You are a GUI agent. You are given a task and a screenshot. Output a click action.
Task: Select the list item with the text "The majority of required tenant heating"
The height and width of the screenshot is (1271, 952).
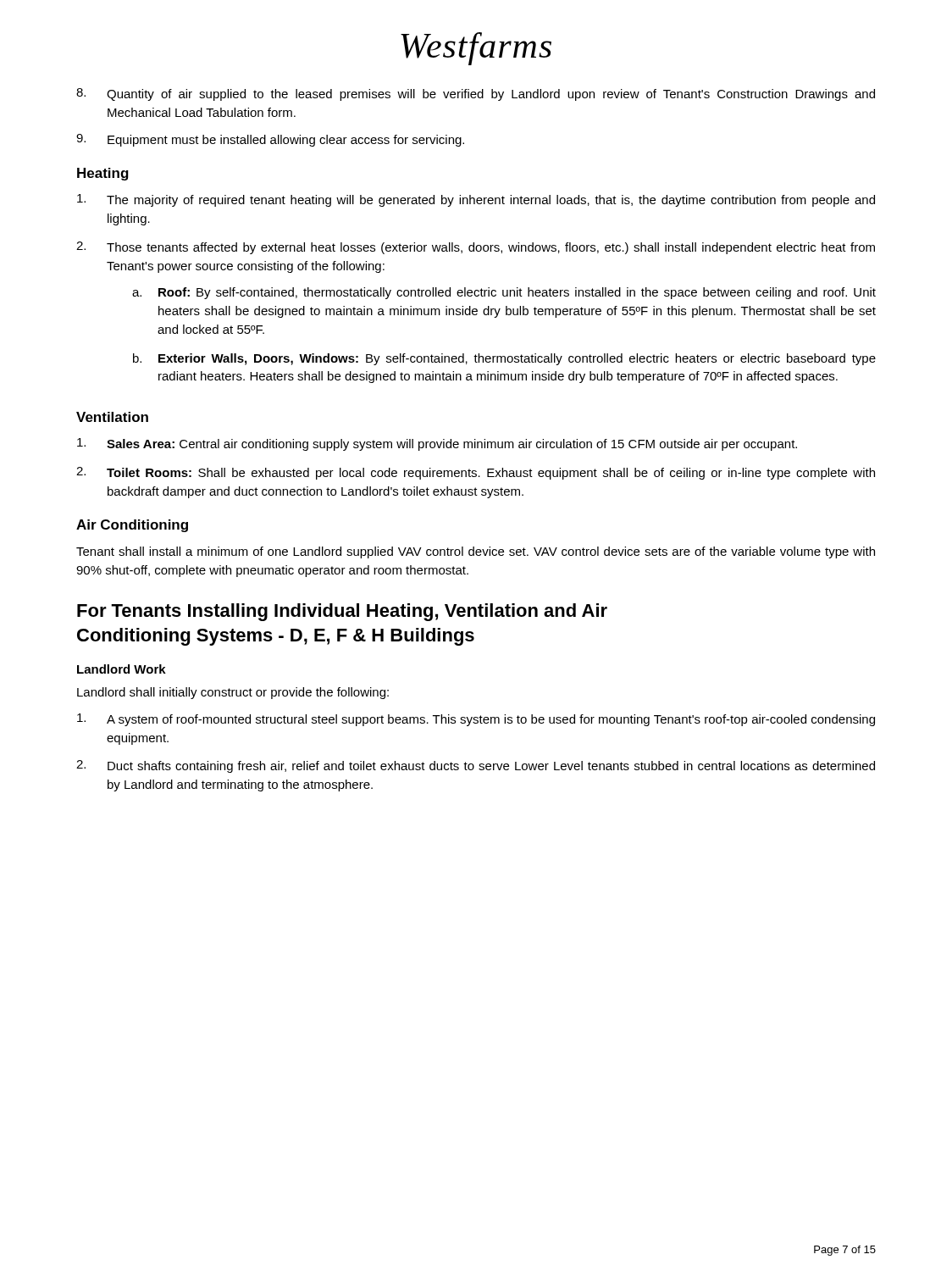(x=476, y=209)
